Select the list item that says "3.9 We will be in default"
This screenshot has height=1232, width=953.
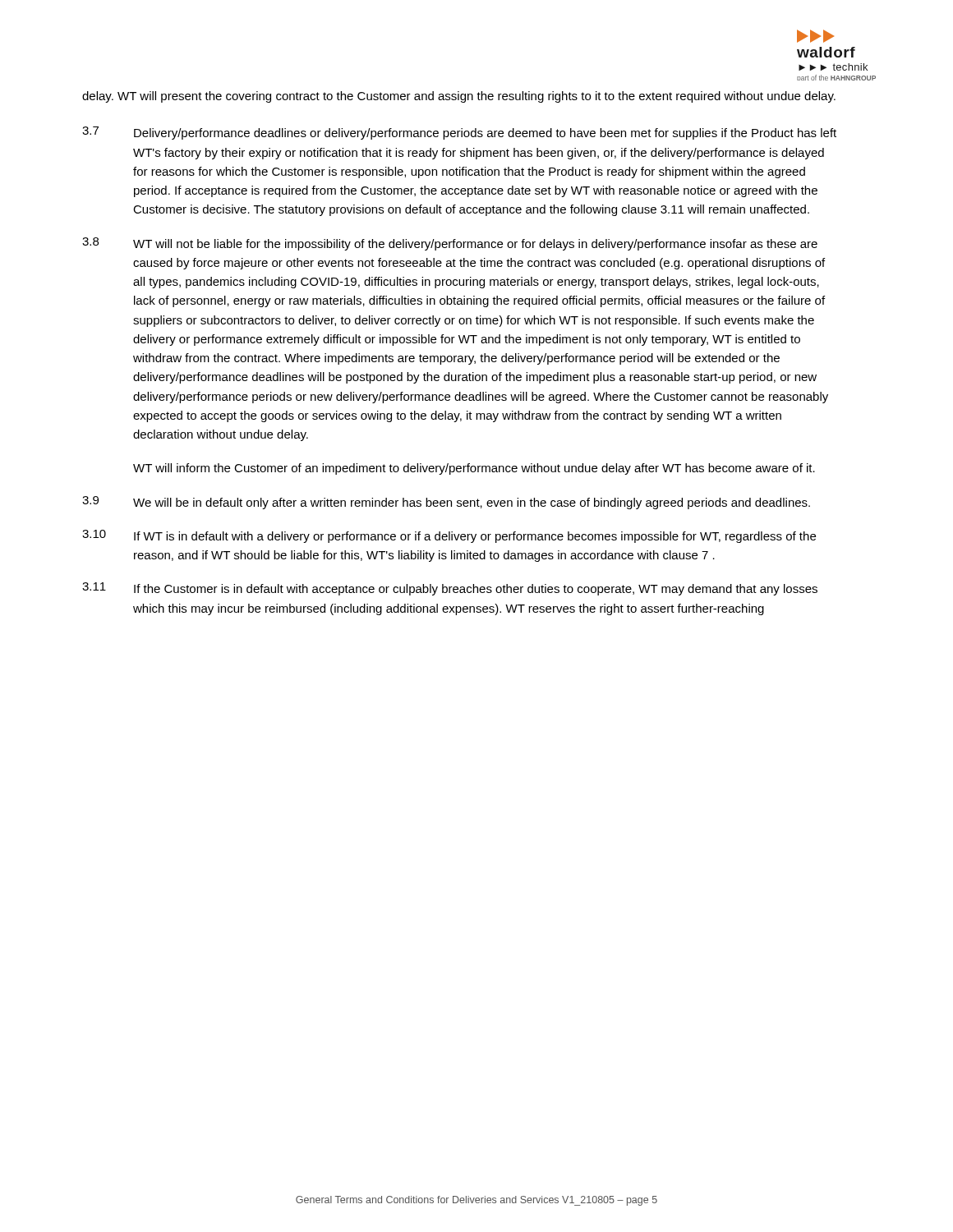pyautogui.click(x=460, y=502)
